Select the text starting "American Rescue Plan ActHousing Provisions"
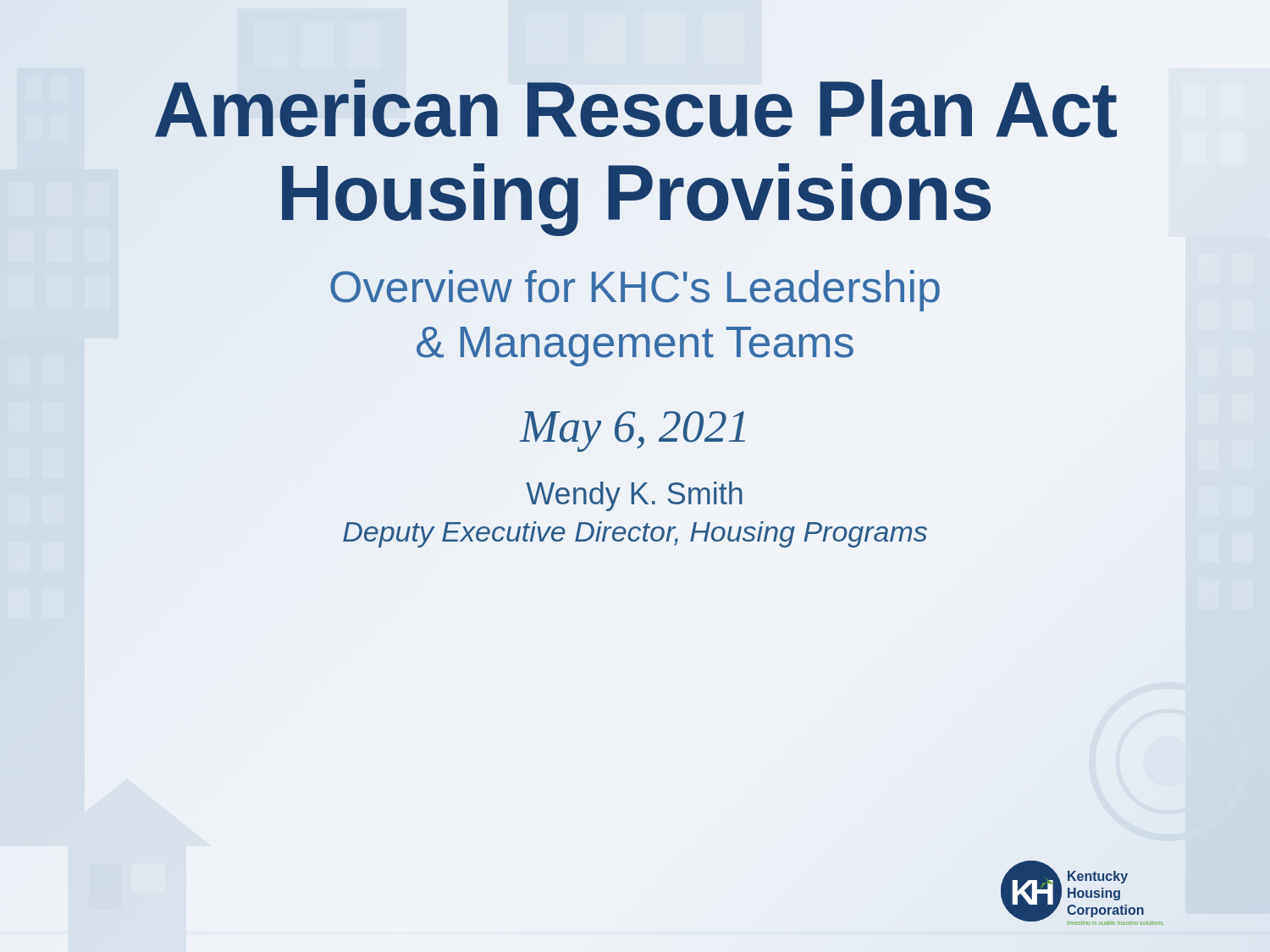Viewport: 1270px width, 952px height. tap(635, 152)
